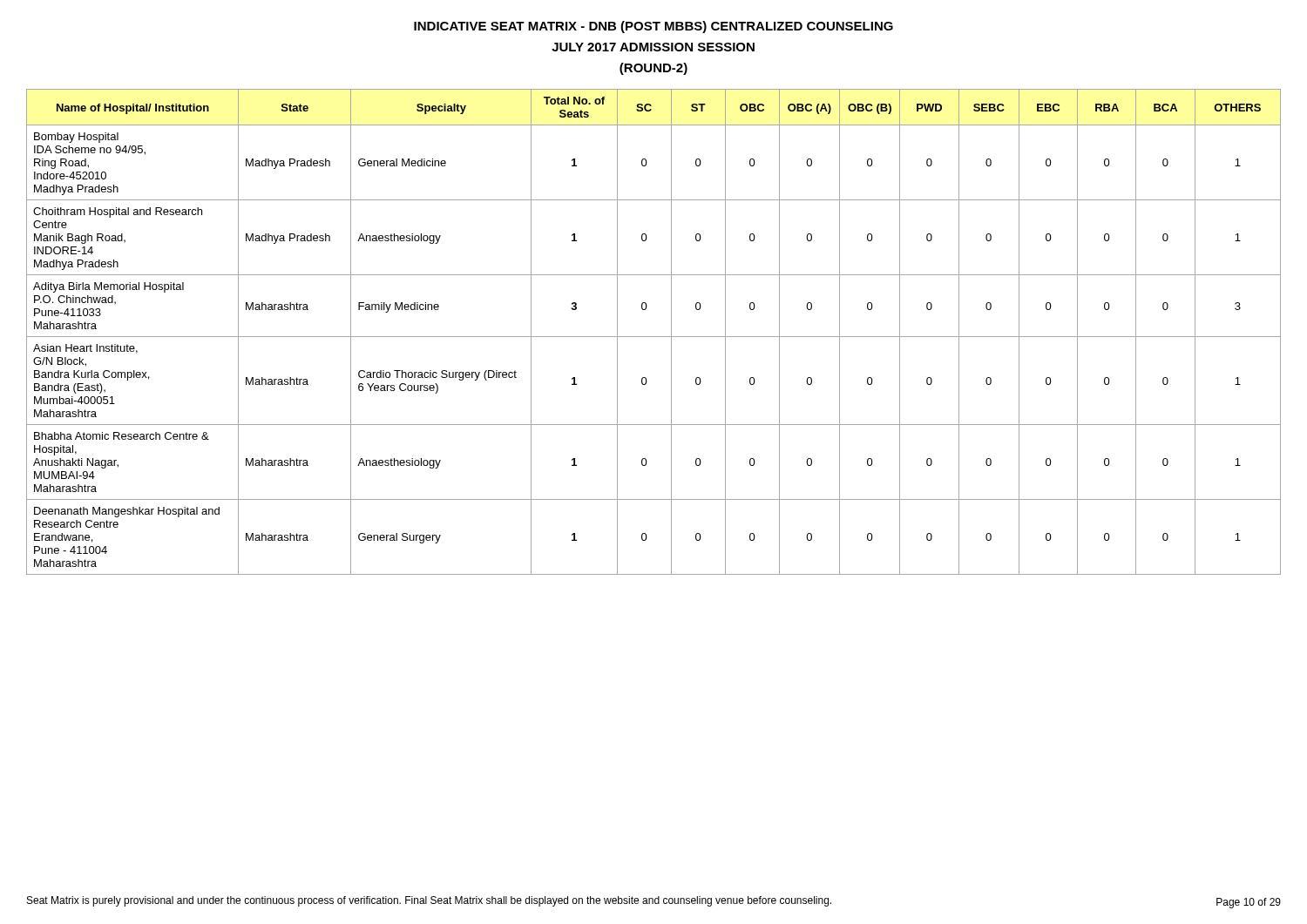This screenshot has height=924, width=1307.
Task: Find the block on this page that starts "Seat Matrix is purely provisional and"
Action: pyautogui.click(x=429, y=900)
